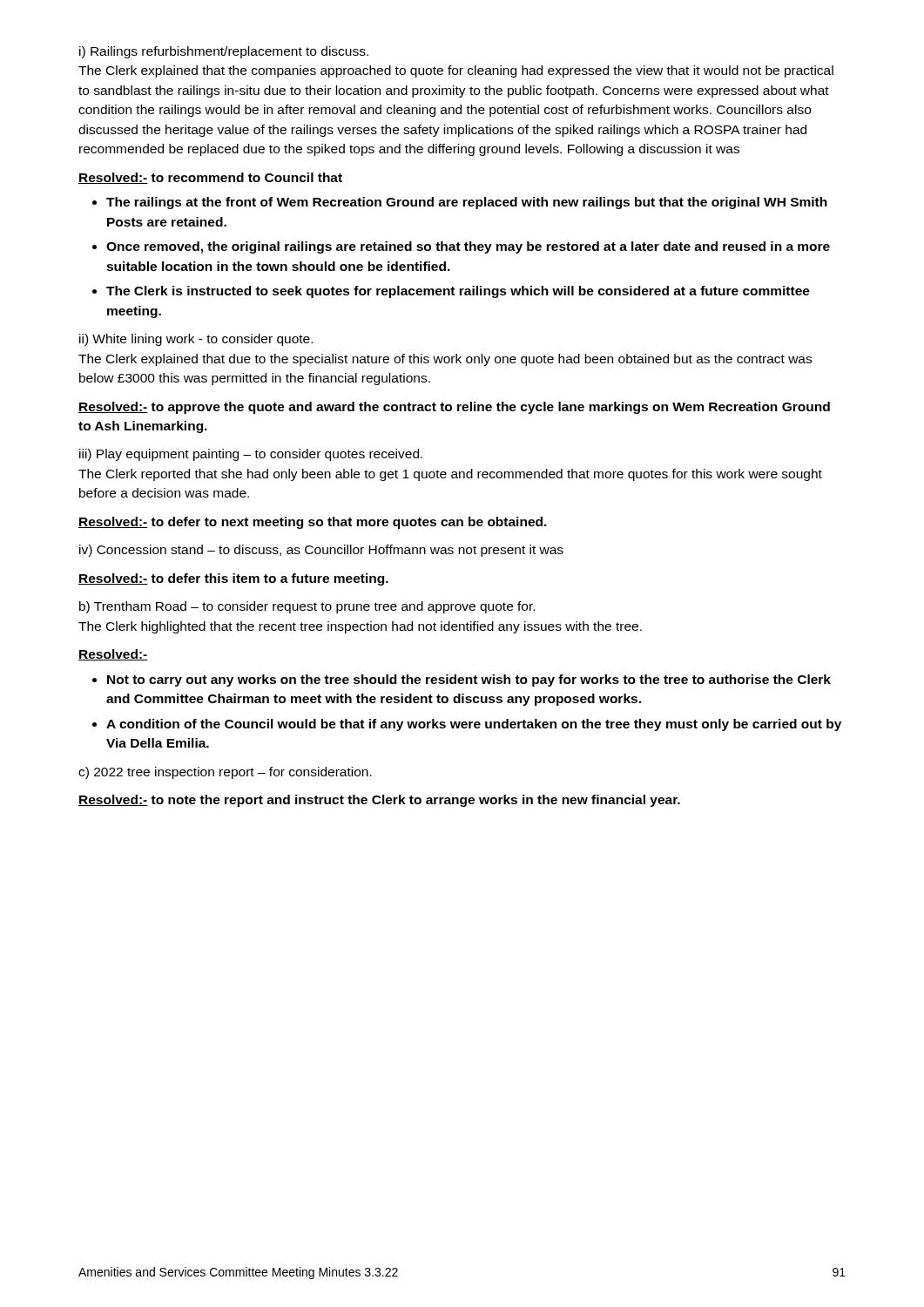This screenshot has height=1307, width=924.
Task: Find the block on this page that starts "Not to carry out"
Action: click(469, 689)
